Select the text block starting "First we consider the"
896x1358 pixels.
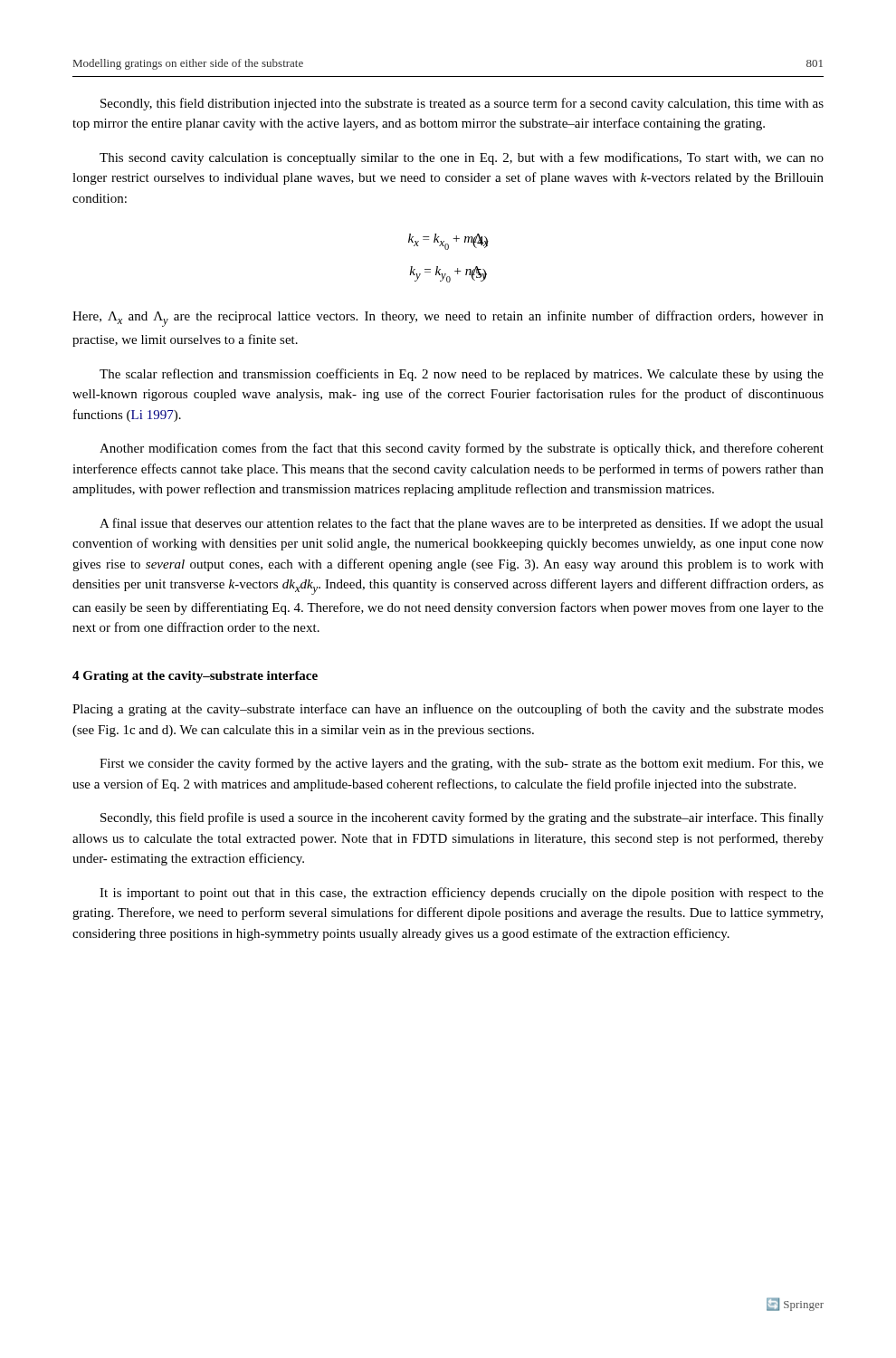(x=448, y=774)
